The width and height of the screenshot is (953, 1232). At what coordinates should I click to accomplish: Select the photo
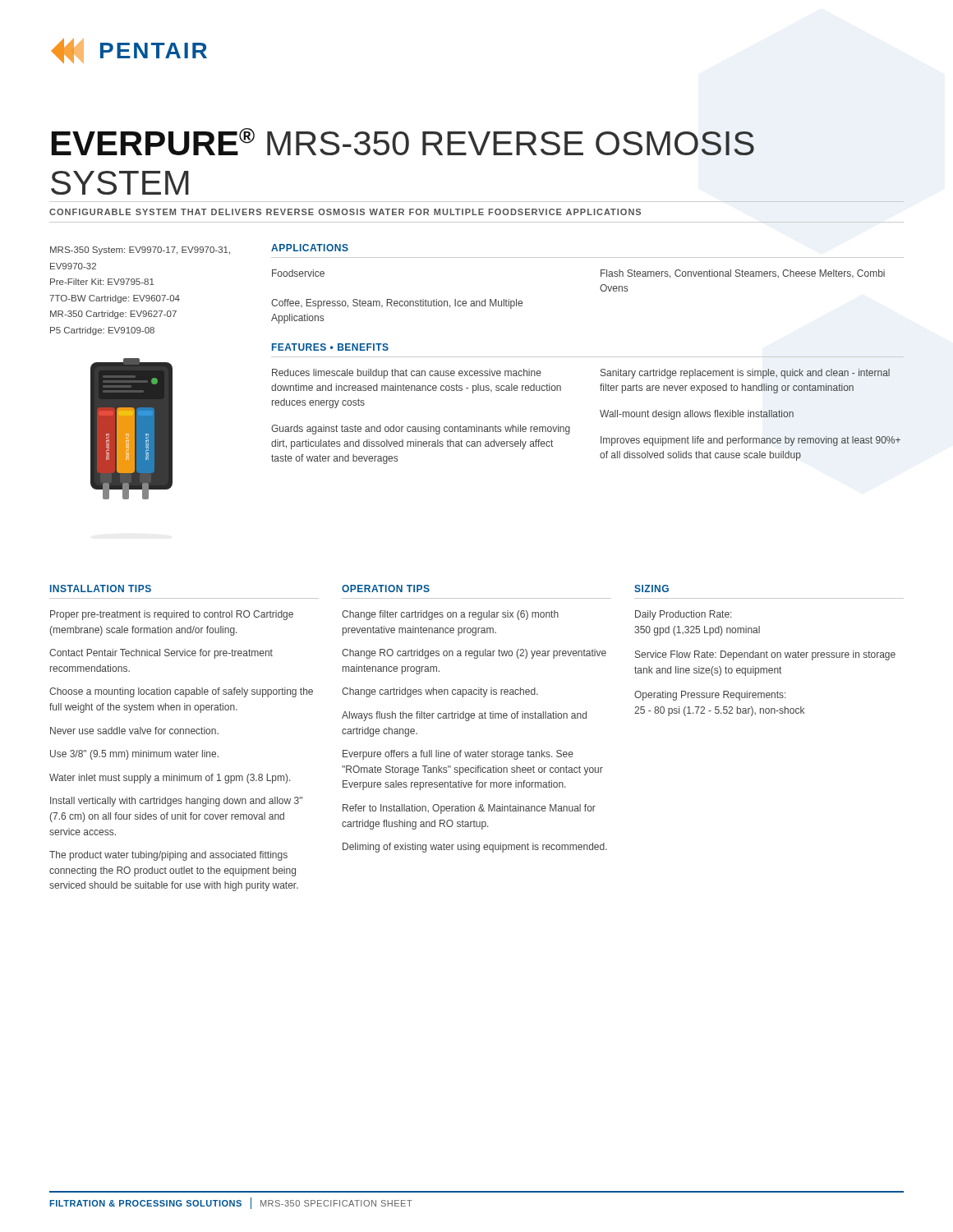coord(131,449)
